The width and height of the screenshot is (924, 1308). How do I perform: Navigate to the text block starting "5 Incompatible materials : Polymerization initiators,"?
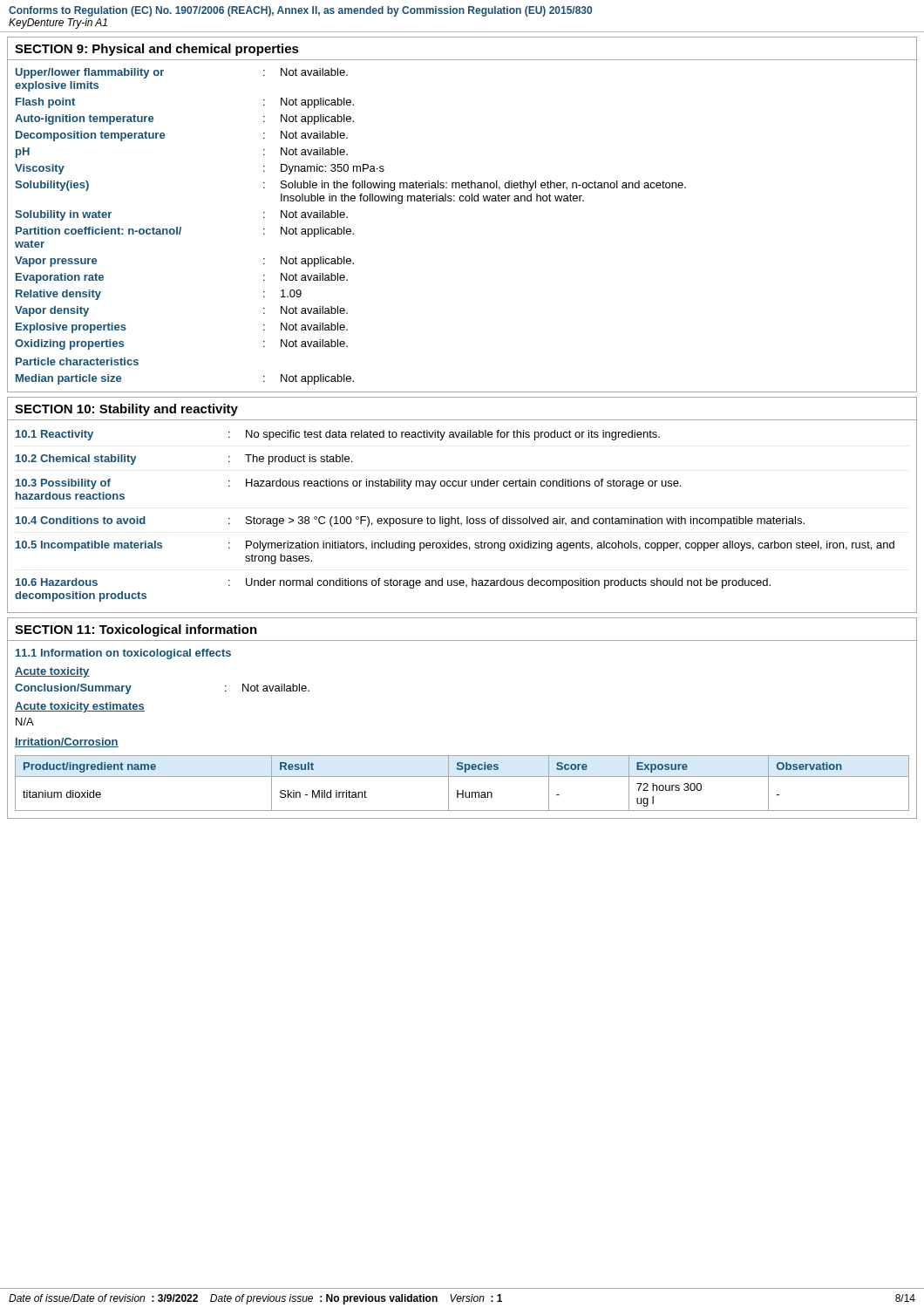click(462, 551)
